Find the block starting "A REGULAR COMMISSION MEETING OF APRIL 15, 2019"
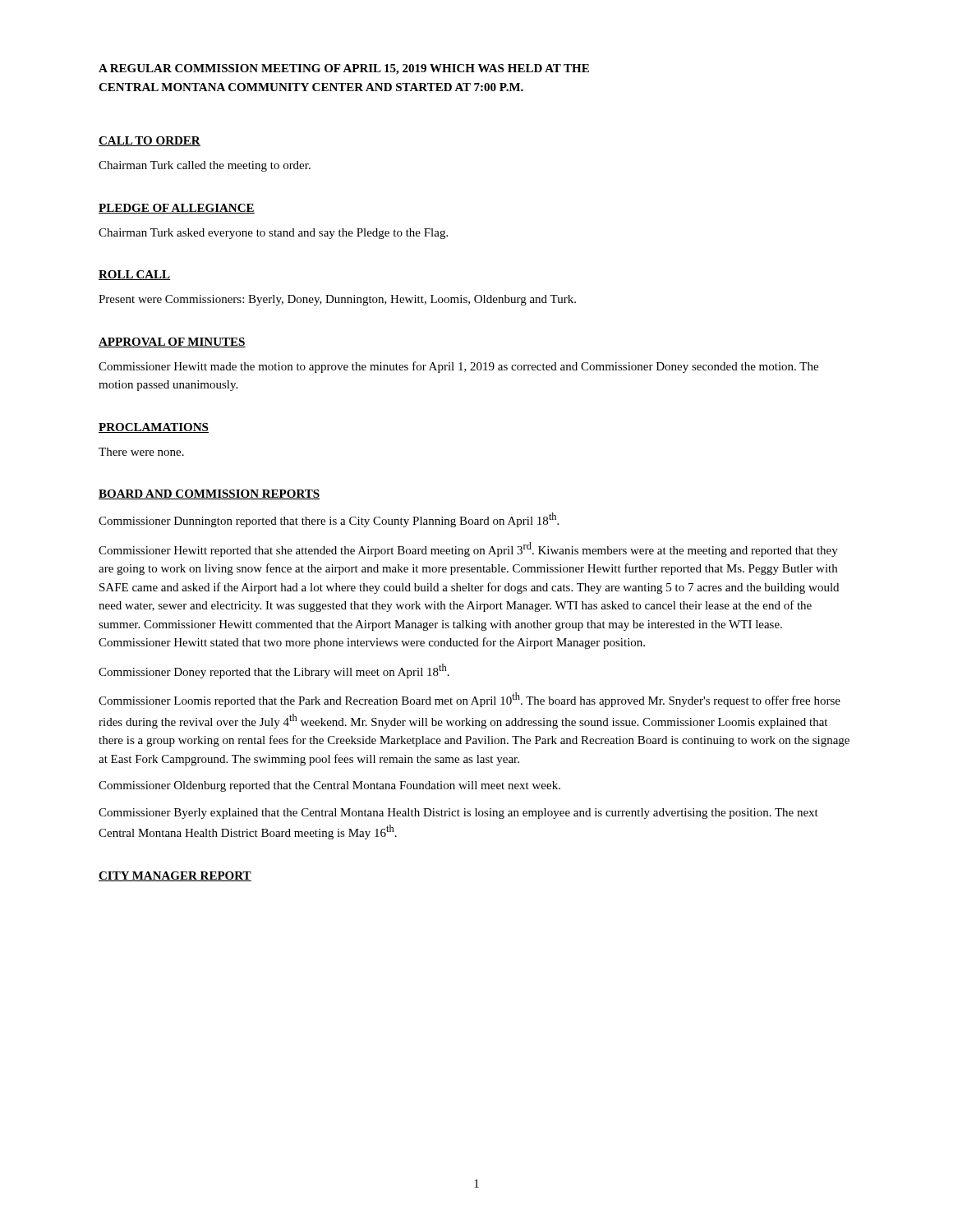This screenshot has height=1232, width=953. [344, 77]
